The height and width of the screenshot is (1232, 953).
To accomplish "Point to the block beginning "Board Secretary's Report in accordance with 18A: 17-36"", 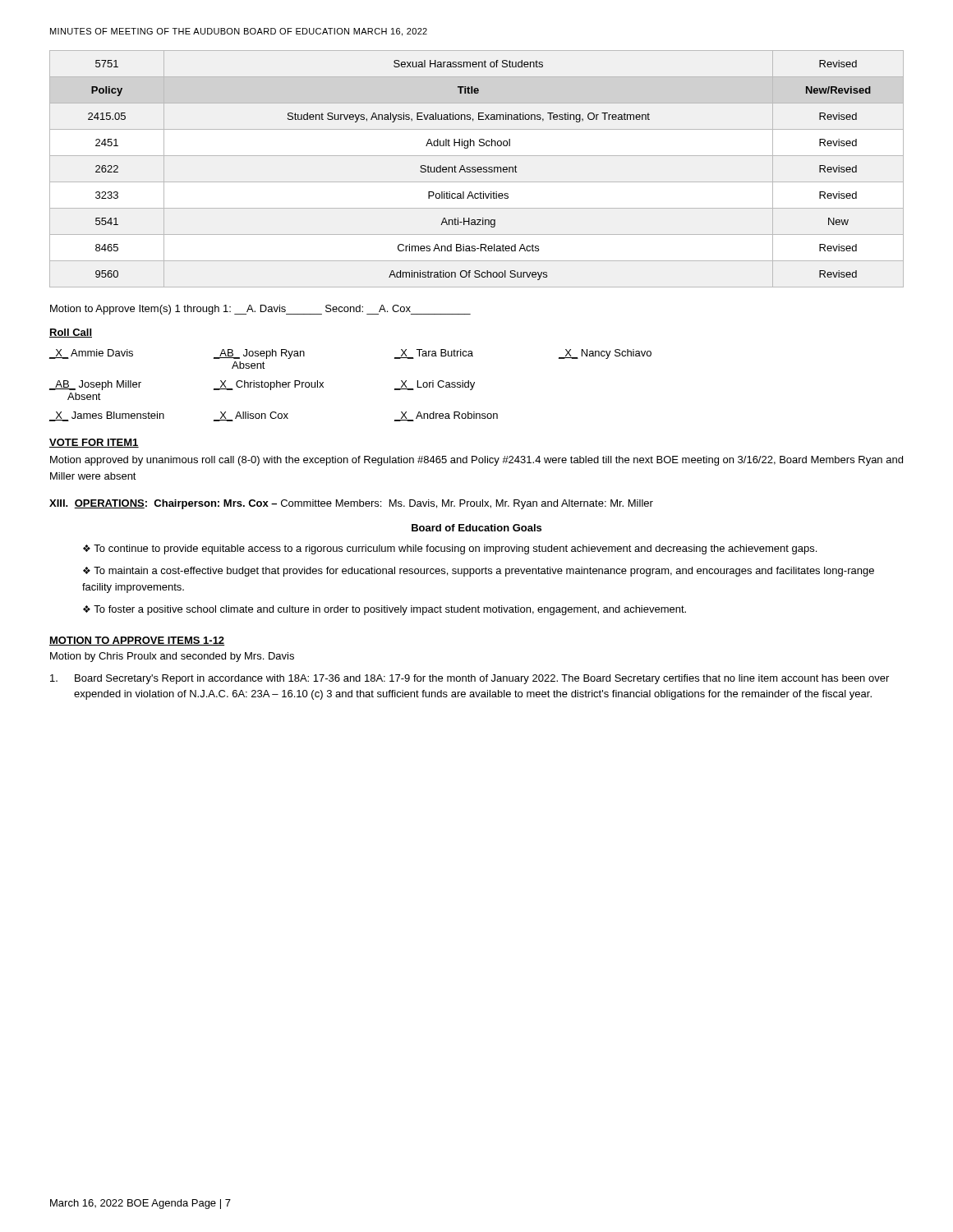I will coord(476,686).
